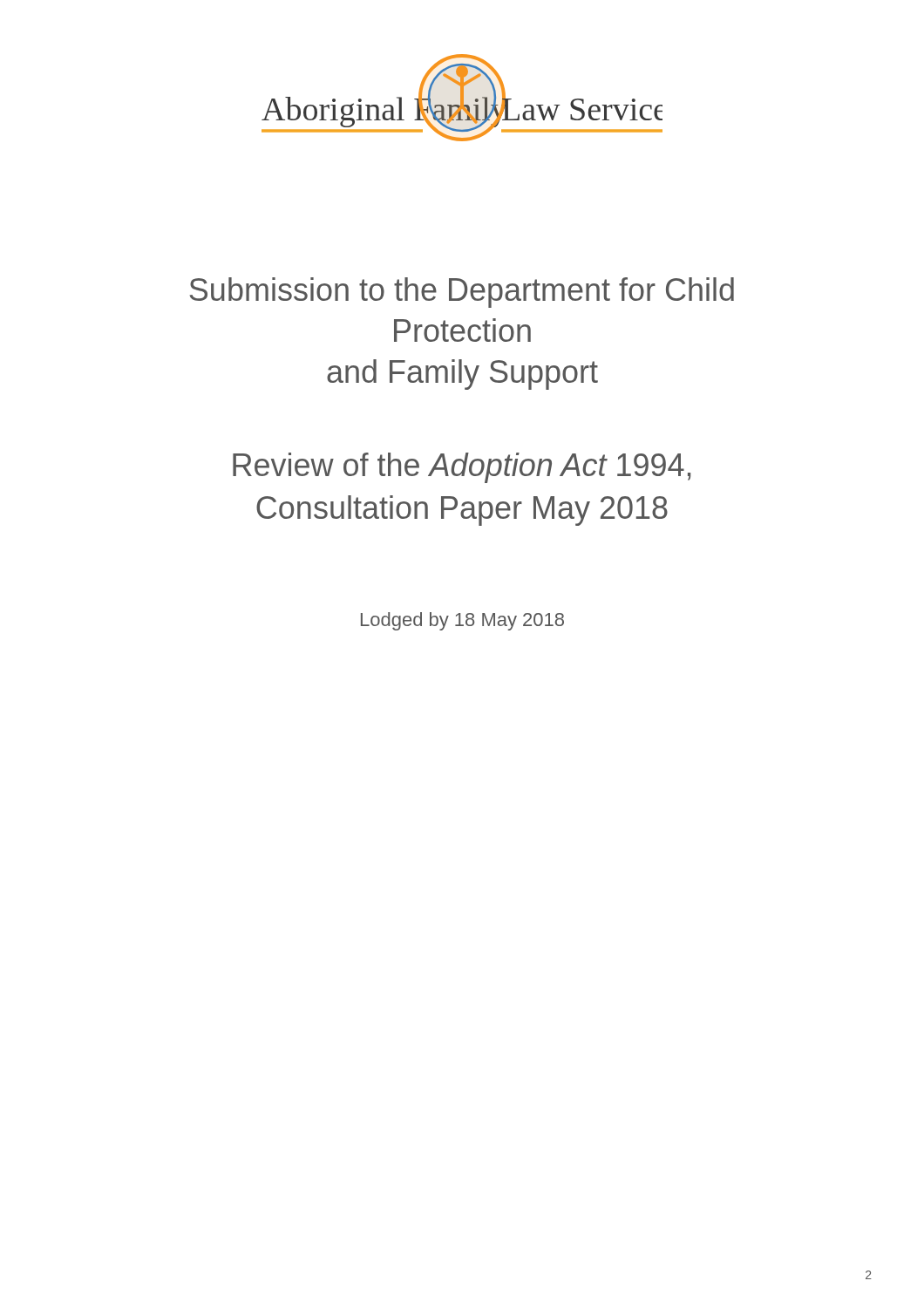
Task: Locate the logo
Action: pyautogui.click(x=462, y=100)
